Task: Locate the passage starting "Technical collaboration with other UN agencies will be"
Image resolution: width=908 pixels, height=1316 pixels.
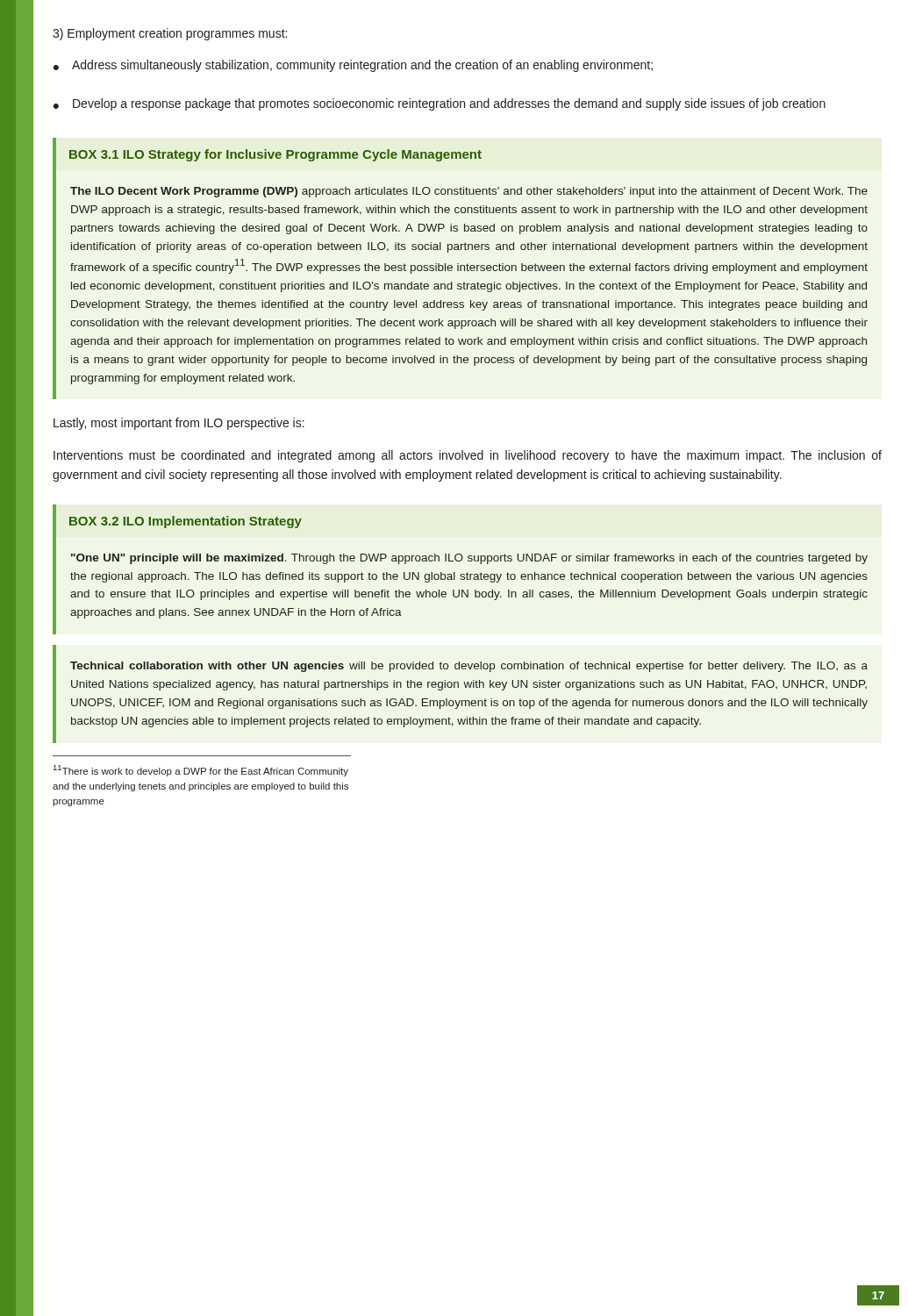Action: click(469, 693)
